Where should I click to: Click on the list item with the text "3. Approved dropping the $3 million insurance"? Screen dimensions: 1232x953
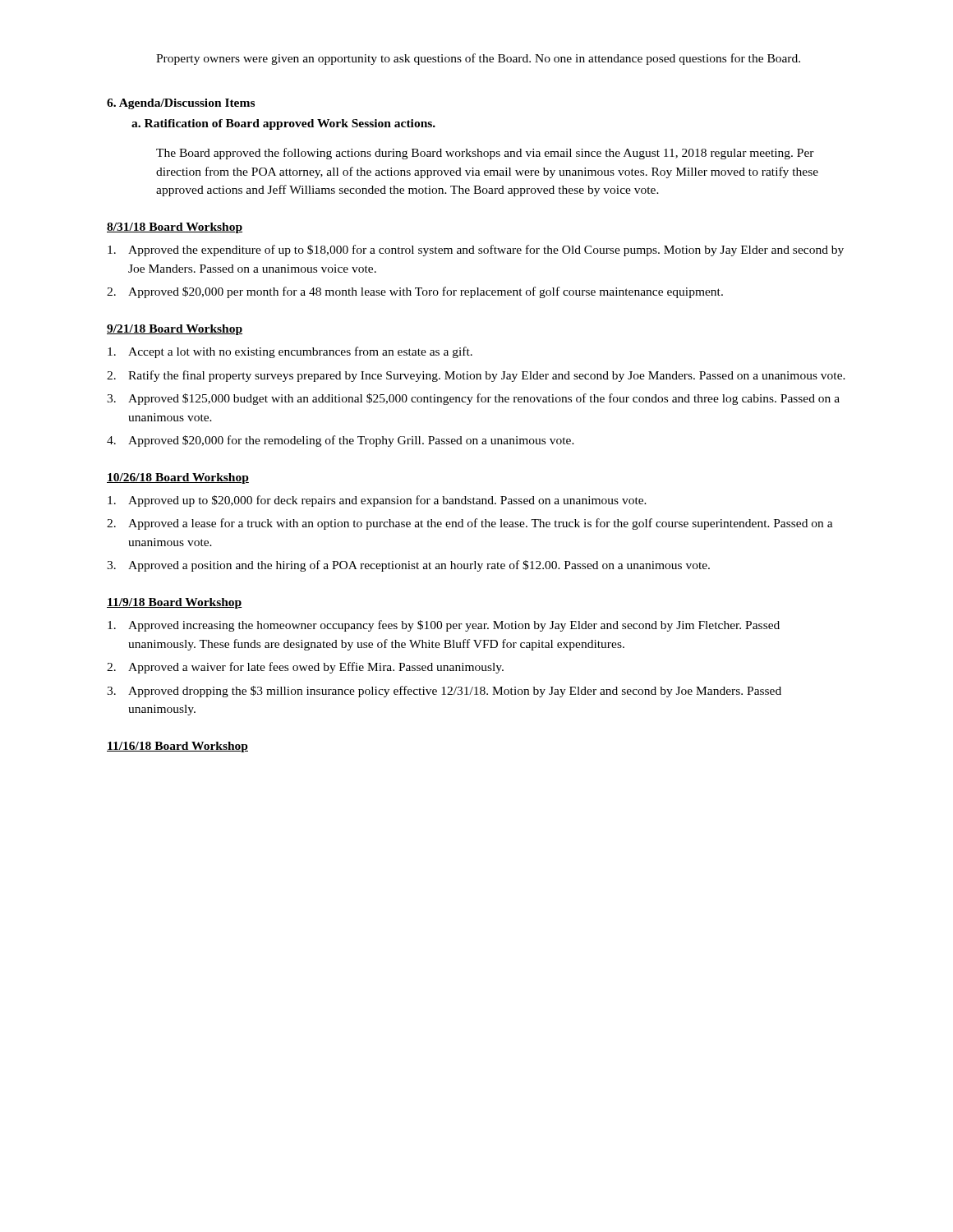click(x=476, y=700)
